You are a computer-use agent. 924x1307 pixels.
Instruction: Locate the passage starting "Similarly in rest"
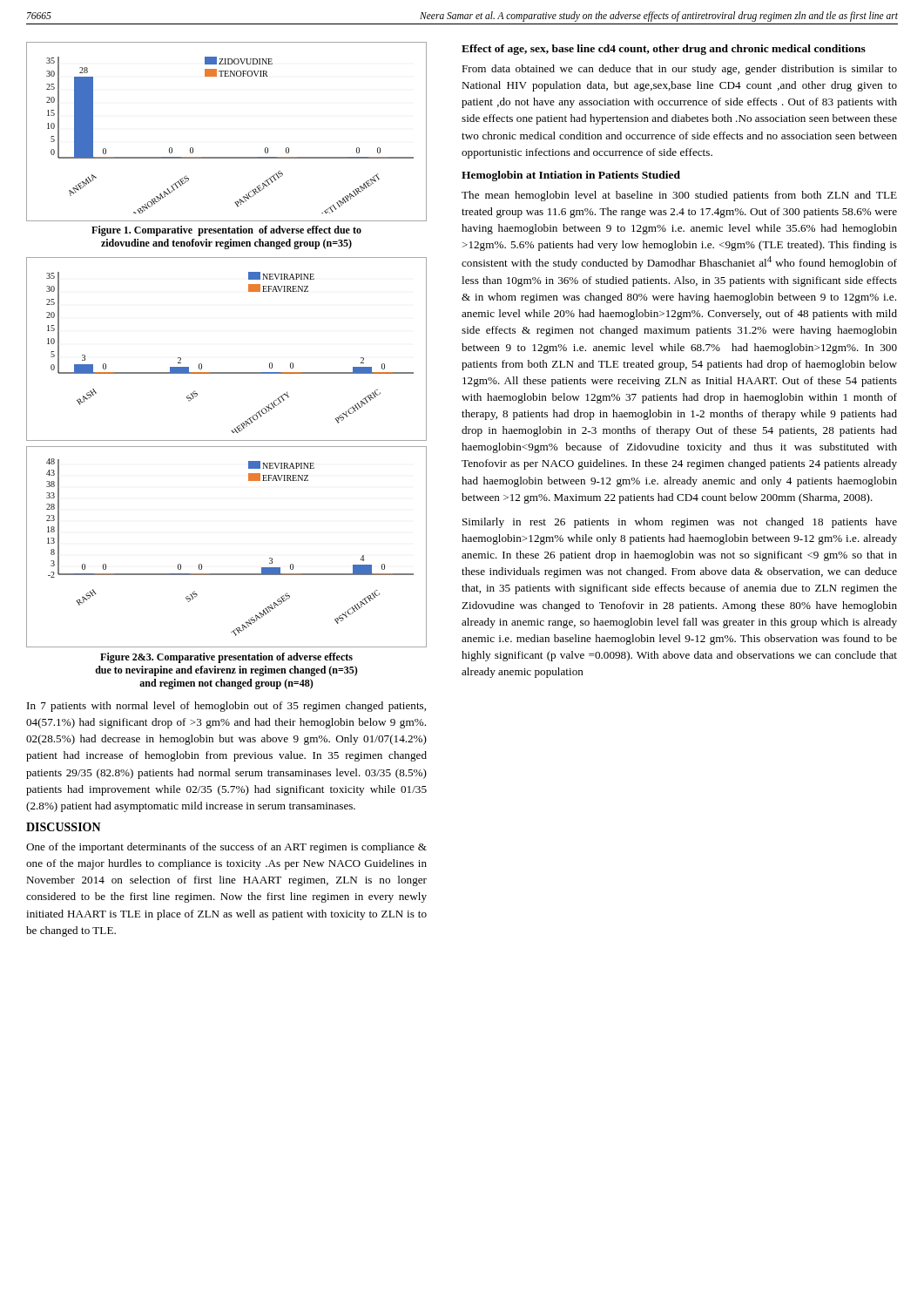[679, 596]
